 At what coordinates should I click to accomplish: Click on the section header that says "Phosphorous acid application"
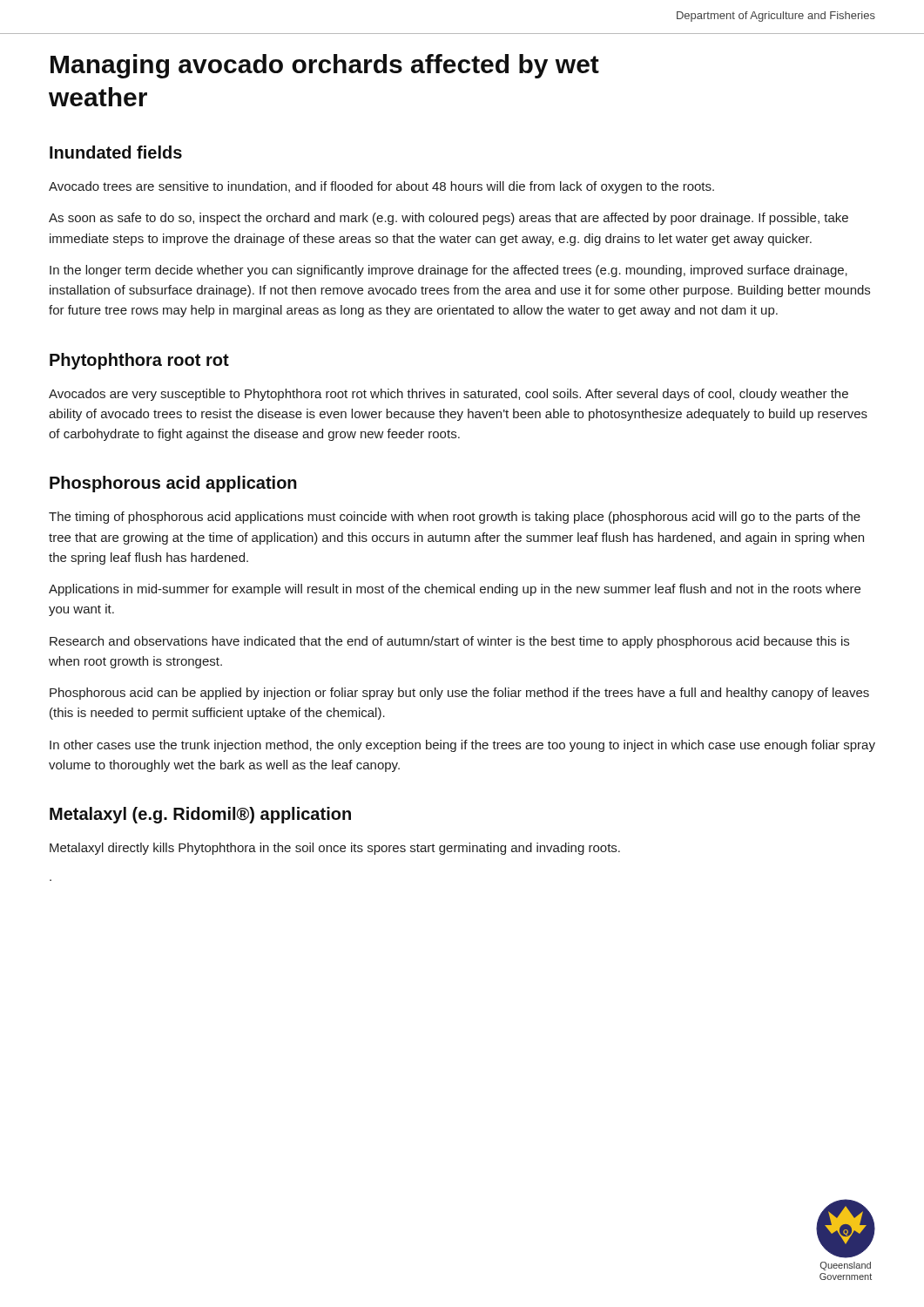click(173, 483)
